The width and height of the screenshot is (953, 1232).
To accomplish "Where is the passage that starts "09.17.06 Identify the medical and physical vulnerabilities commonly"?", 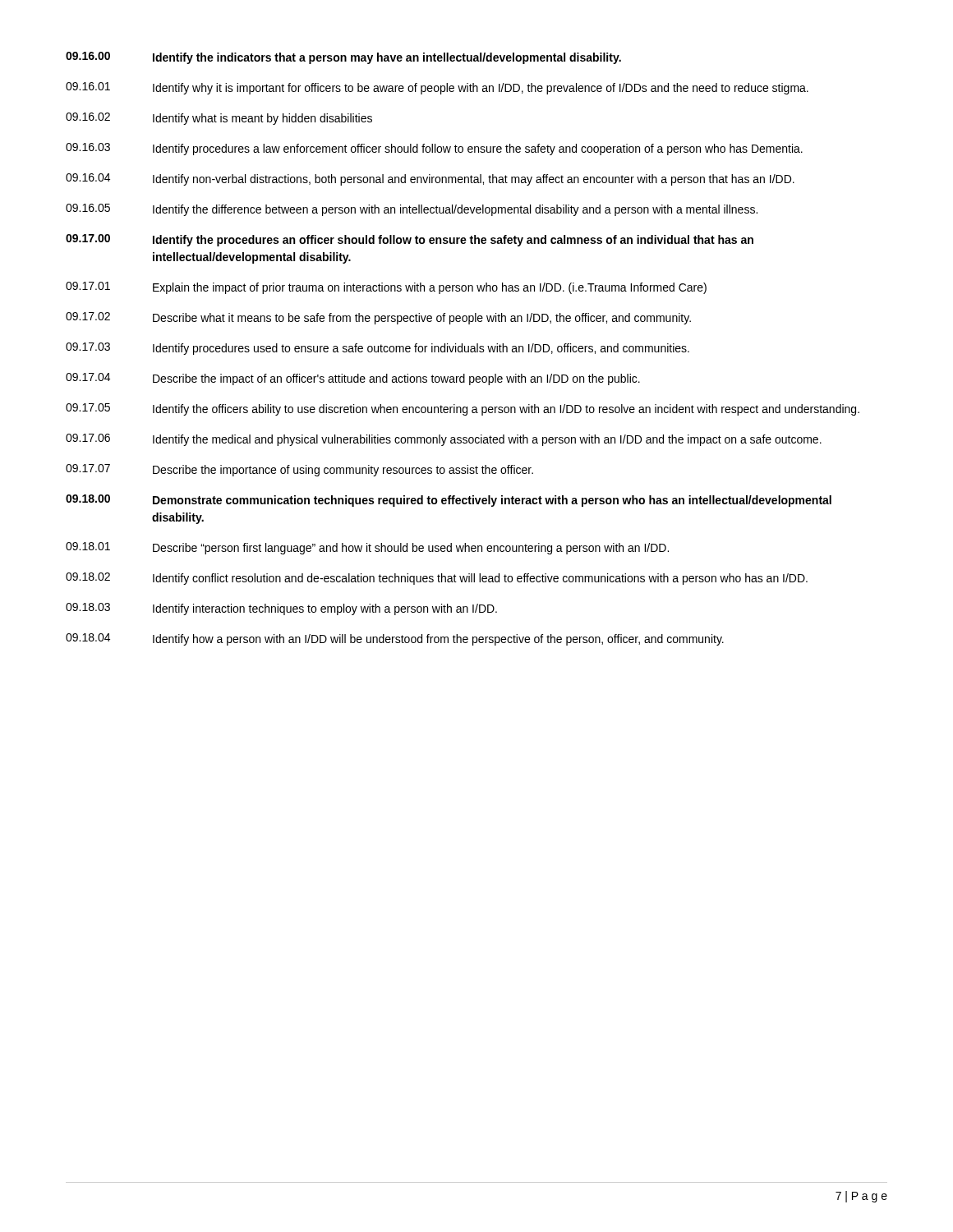I will [476, 440].
